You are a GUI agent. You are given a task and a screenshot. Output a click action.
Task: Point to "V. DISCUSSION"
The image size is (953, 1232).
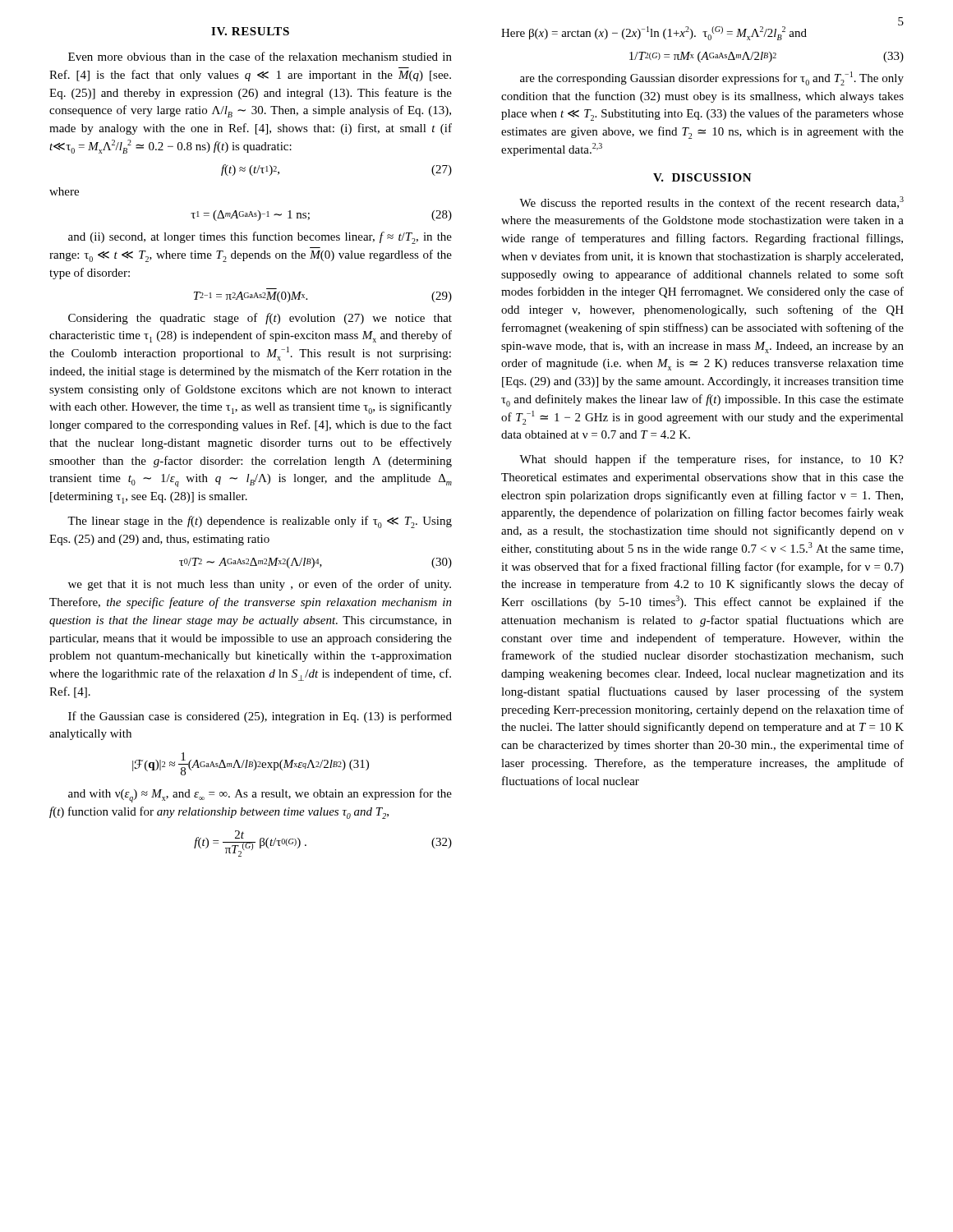702,177
